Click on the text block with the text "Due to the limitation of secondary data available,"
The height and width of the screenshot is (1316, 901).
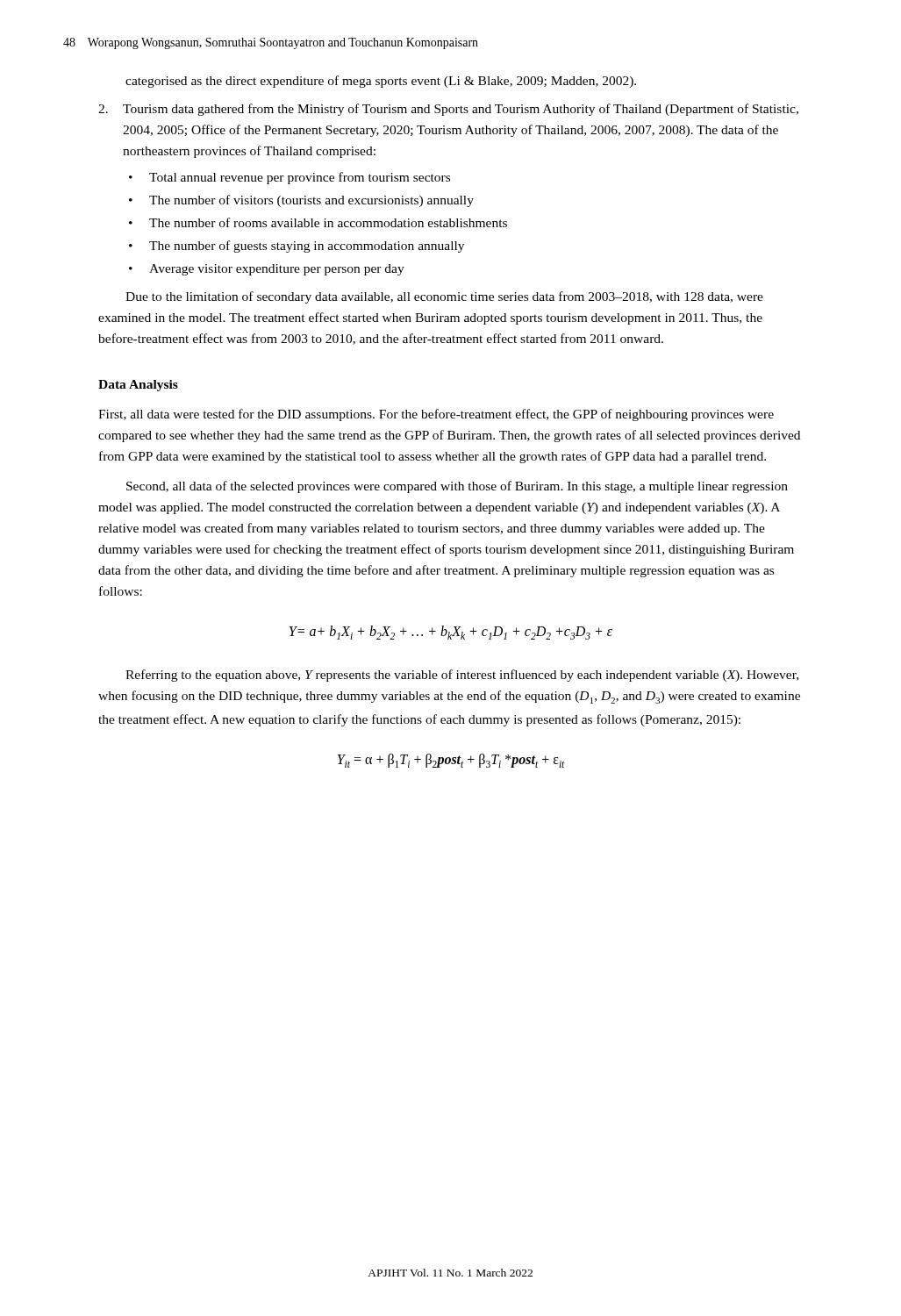click(431, 317)
